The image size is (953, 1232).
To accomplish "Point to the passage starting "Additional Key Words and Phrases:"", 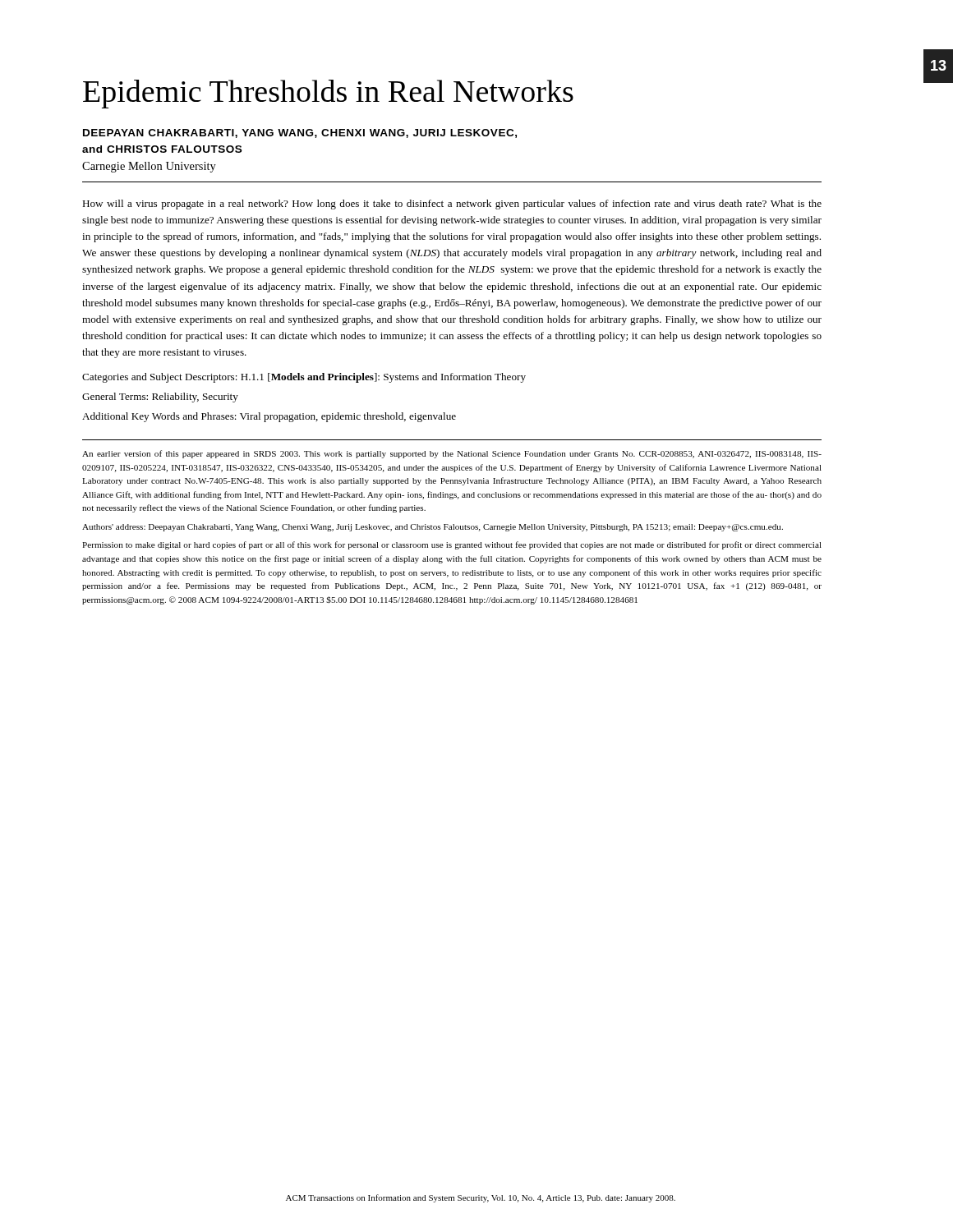I will pos(269,416).
